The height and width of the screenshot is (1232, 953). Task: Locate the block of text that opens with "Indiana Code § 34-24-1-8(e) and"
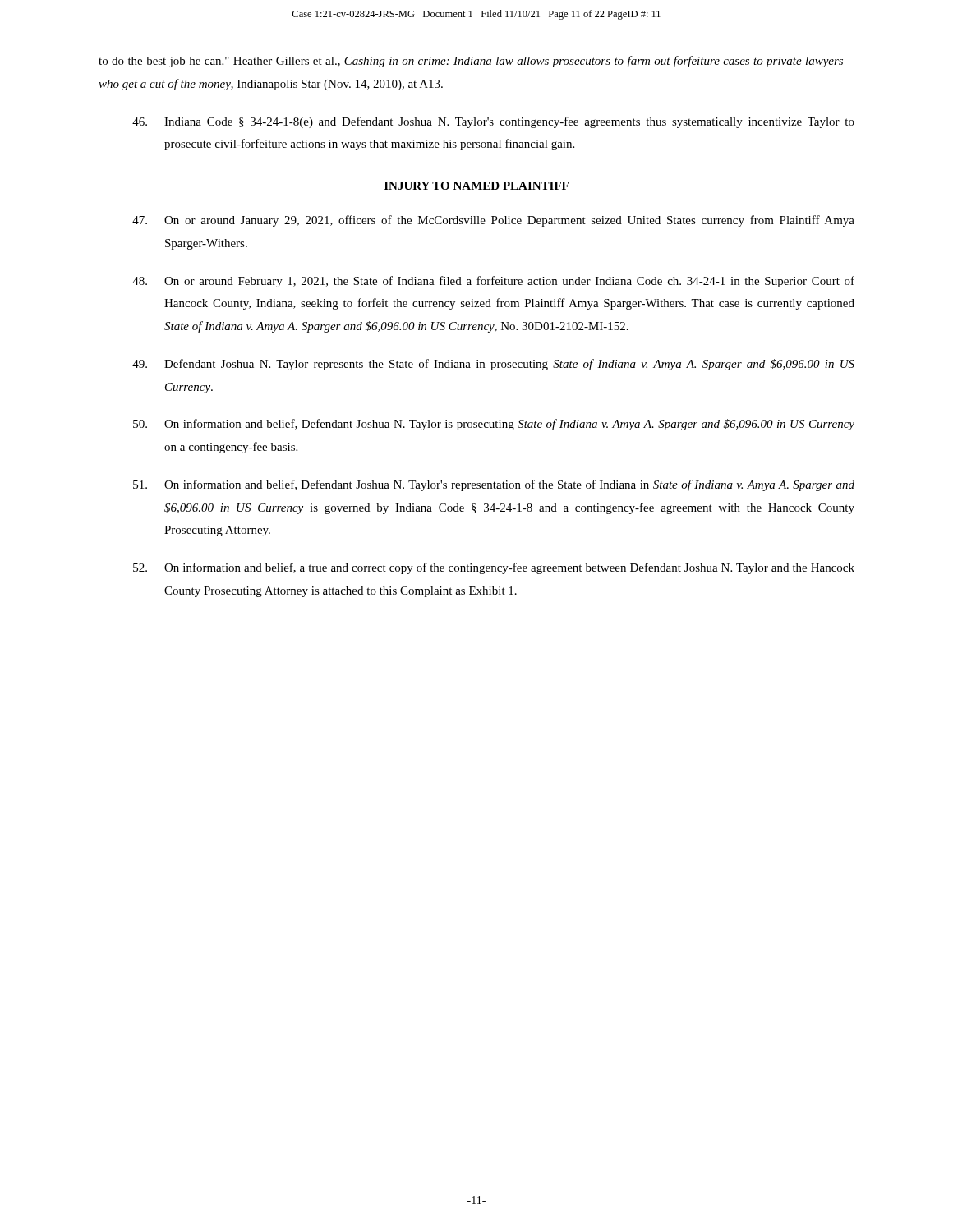476,133
